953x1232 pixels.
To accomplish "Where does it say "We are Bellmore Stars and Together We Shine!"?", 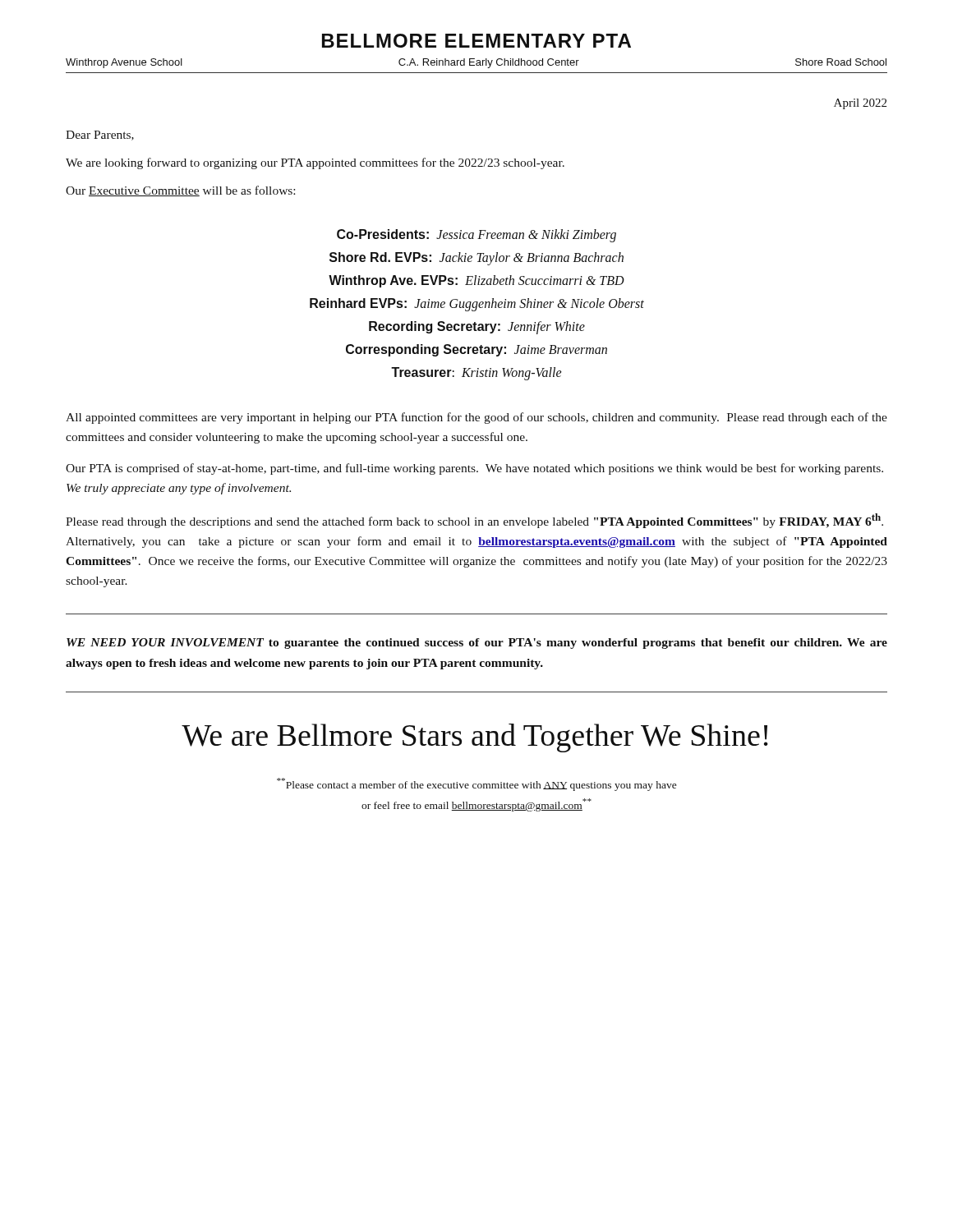I will pyautogui.click(x=476, y=735).
